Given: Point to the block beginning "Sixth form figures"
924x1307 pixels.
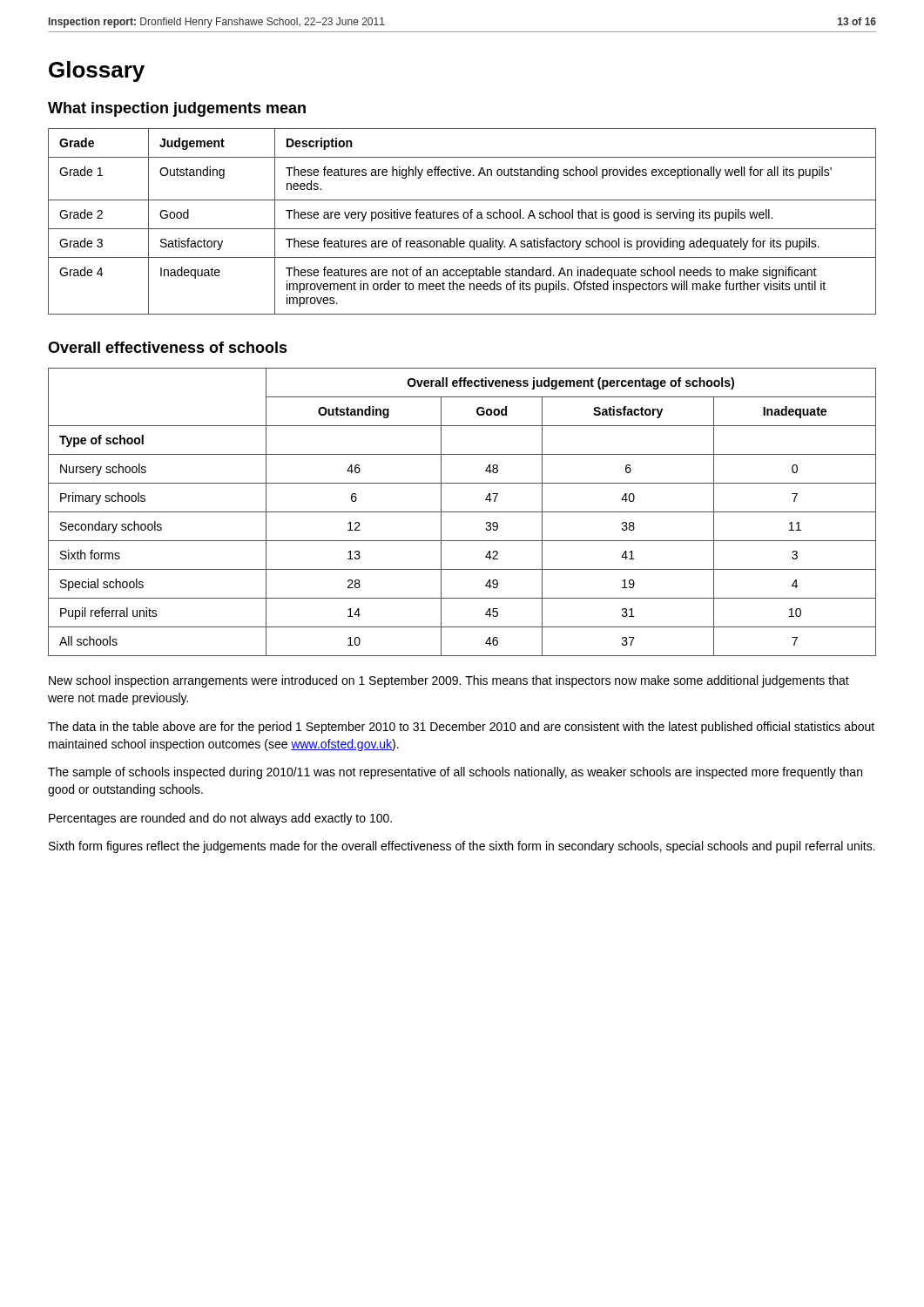Looking at the screenshot, I should [x=462, y=846].
